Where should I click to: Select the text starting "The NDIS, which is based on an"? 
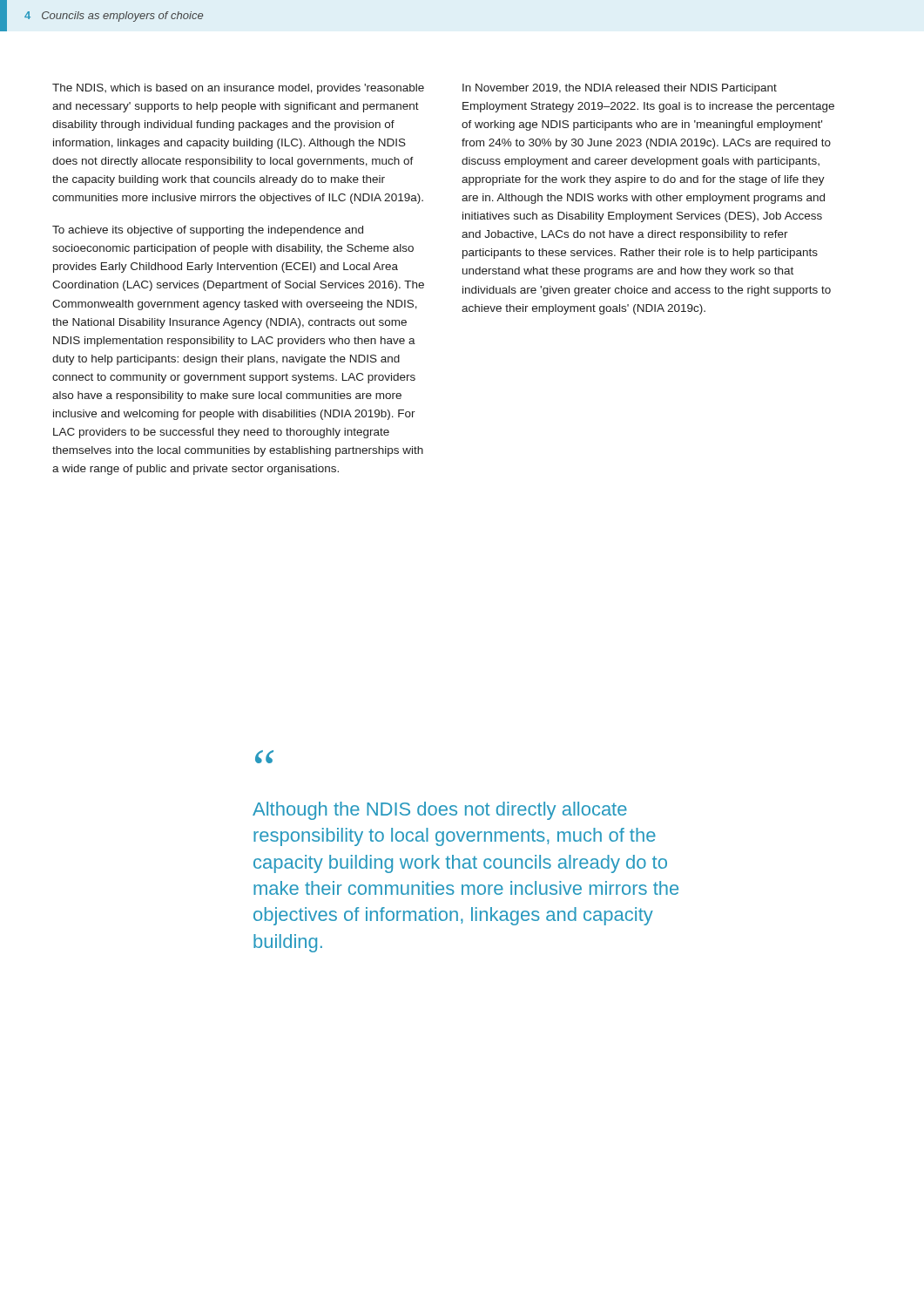[x=240, y=278]
